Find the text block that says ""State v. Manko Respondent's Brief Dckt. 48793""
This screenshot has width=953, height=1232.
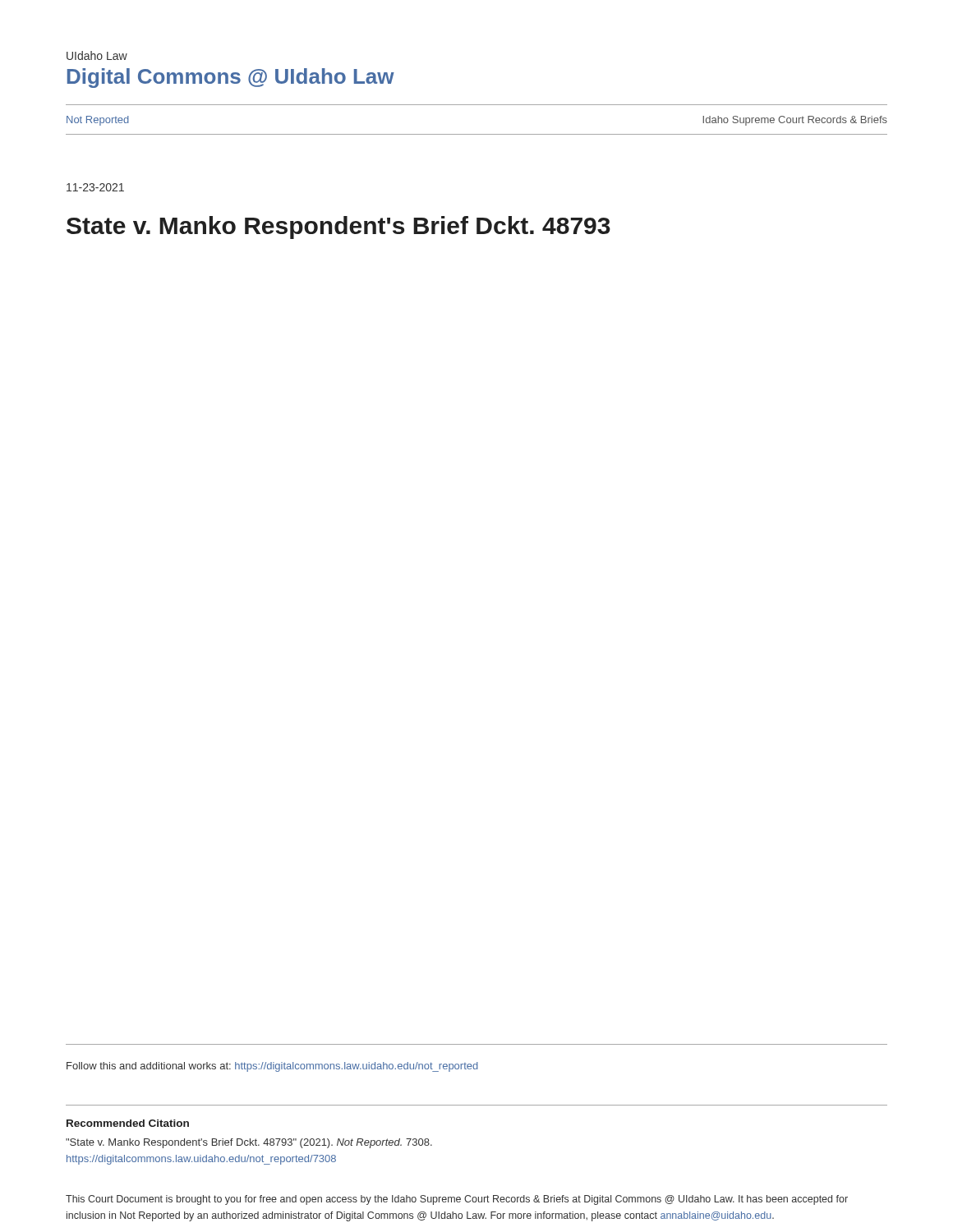249,1150
